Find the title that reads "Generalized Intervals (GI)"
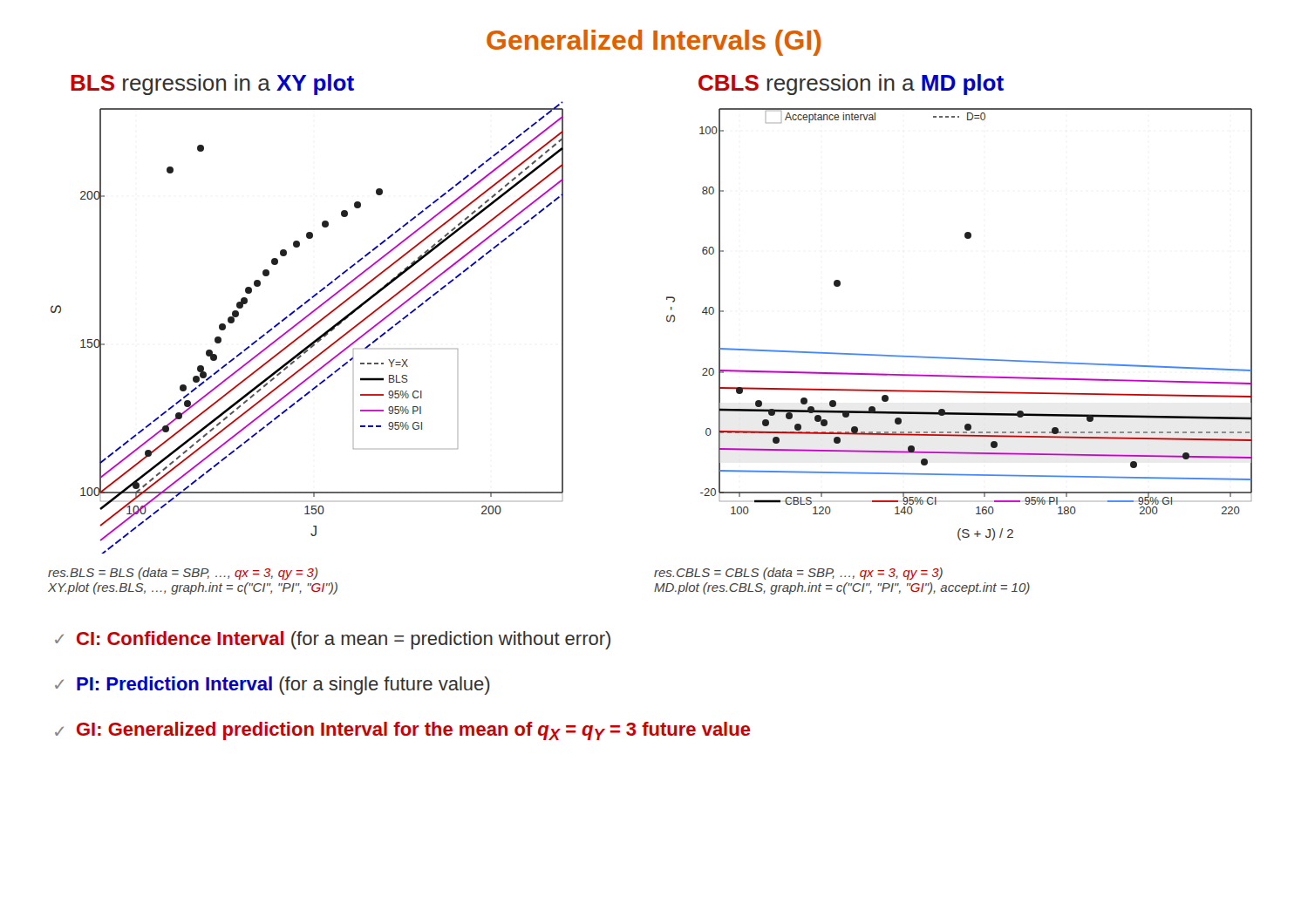The width and height of the screenshot is (1308, 924). tap(654, 40)
